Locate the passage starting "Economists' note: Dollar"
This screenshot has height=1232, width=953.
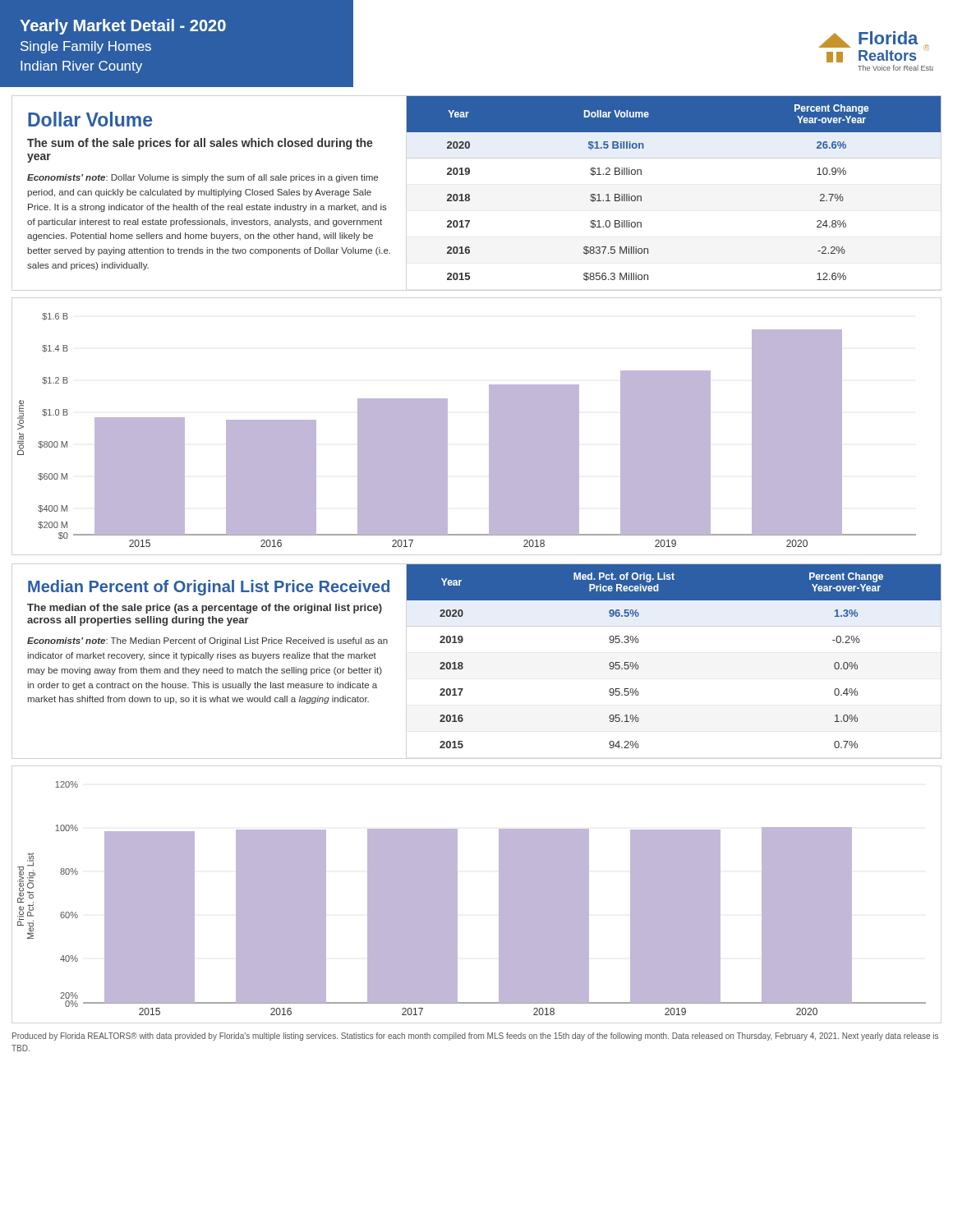pos(209,221)
